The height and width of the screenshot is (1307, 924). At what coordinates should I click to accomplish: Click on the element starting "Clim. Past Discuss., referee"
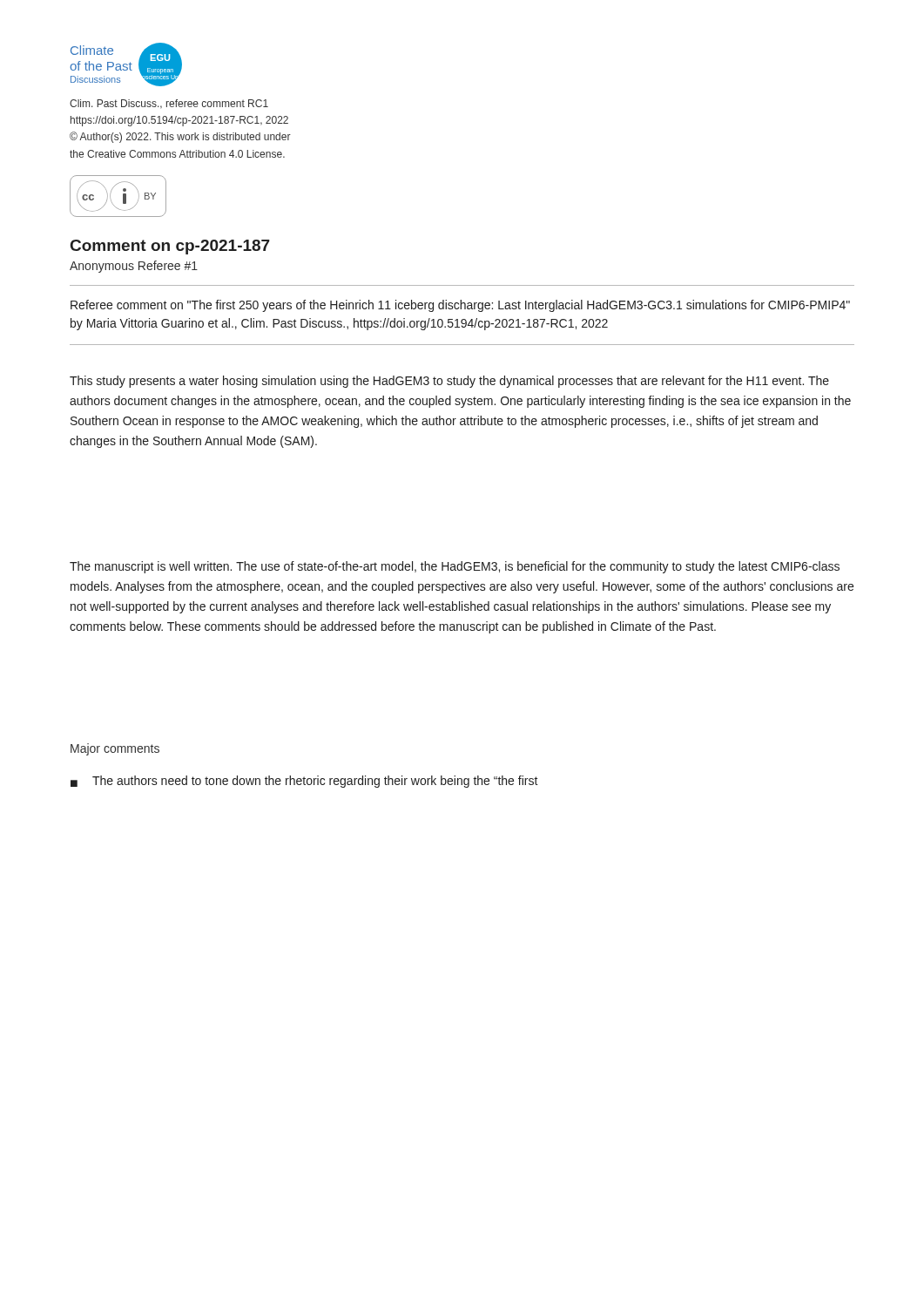click(180, 129)
